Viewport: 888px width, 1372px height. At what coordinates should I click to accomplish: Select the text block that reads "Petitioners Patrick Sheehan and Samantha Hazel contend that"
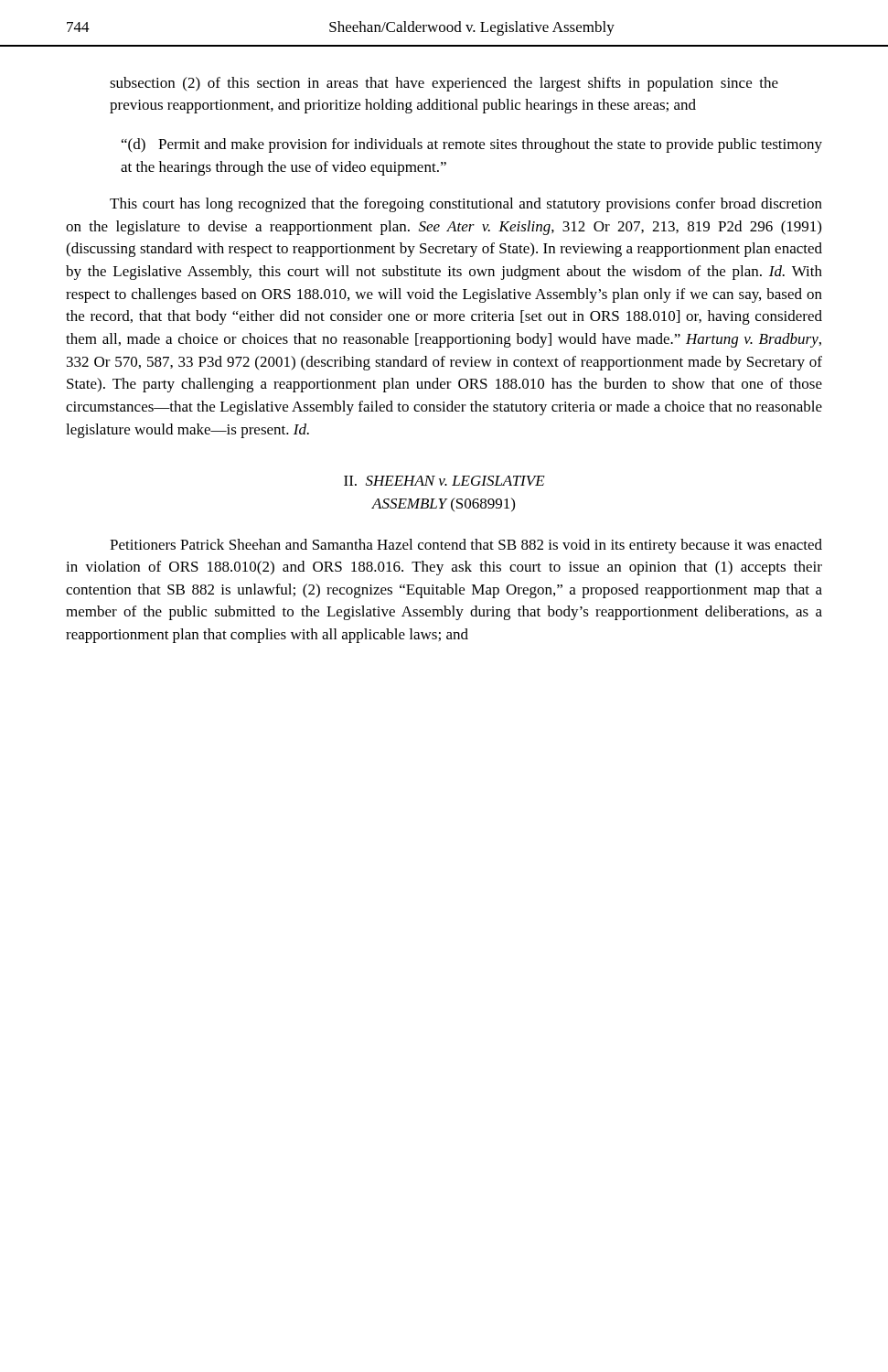(444, 589)
